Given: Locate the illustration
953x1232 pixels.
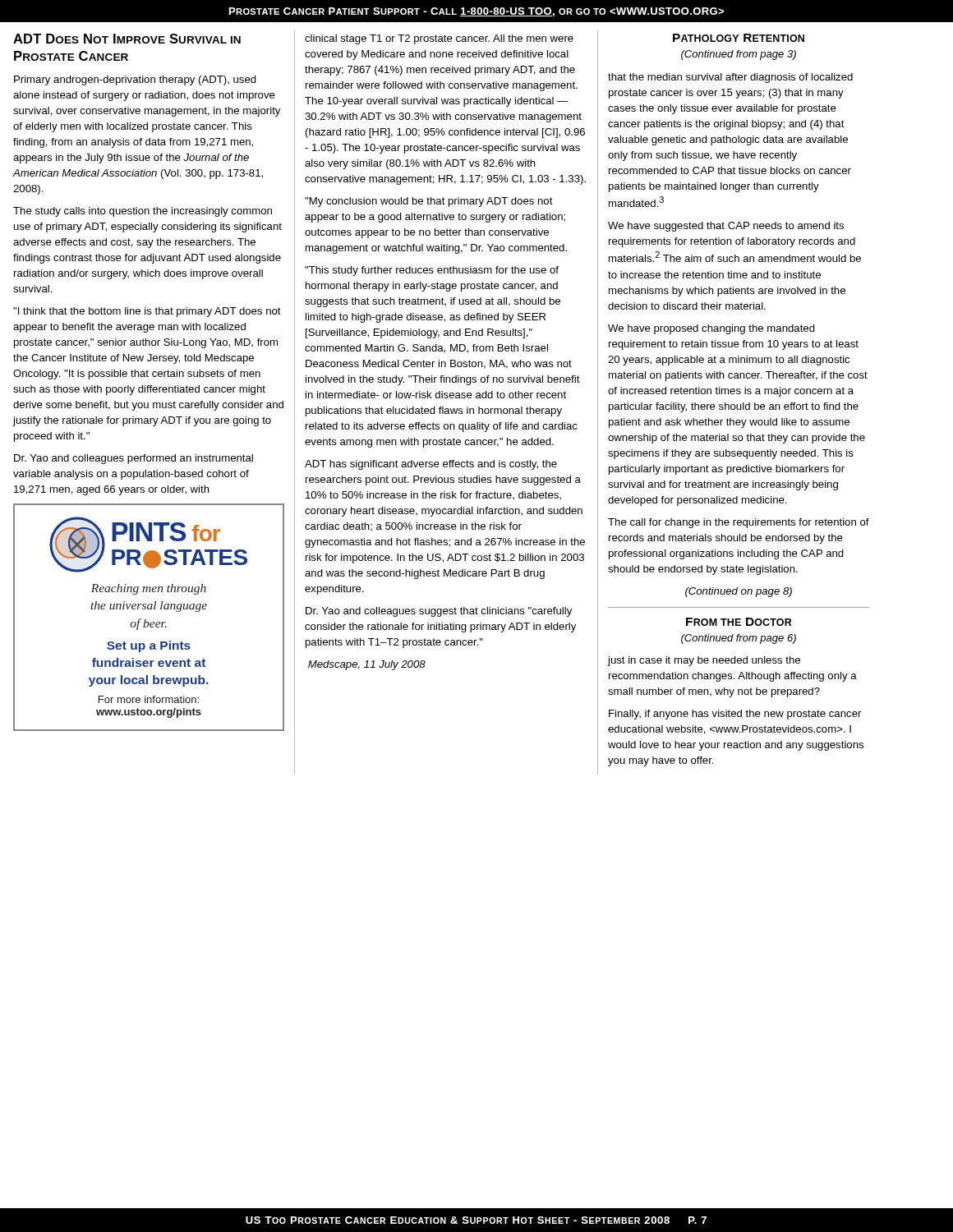Looking at the screenshot, I should point(149,617).
